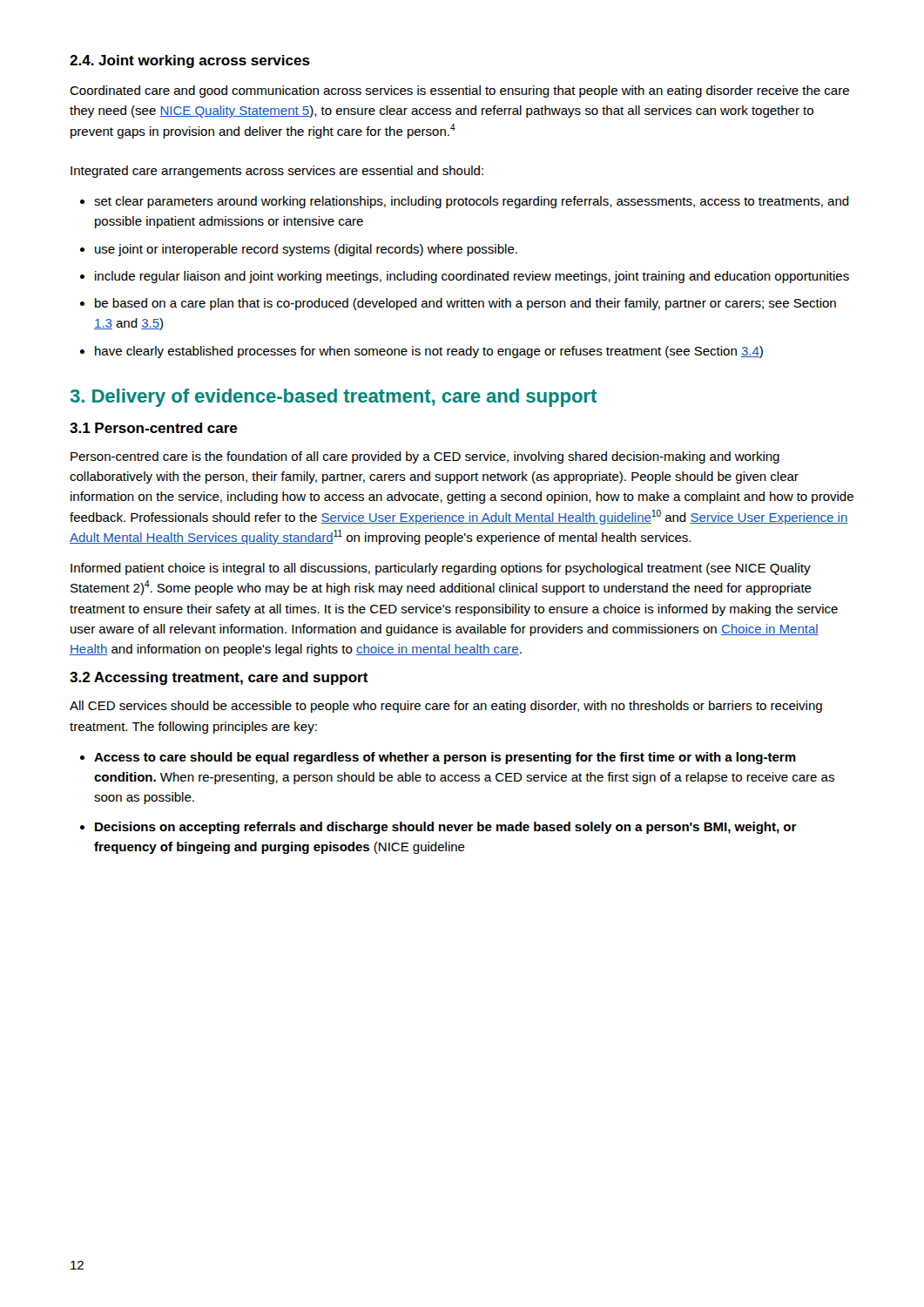The height and width of the screenshot is (1307, 924).
Task: Locate the text block containing "Informed patient choice is integral"
Action: tap(462, 608)
